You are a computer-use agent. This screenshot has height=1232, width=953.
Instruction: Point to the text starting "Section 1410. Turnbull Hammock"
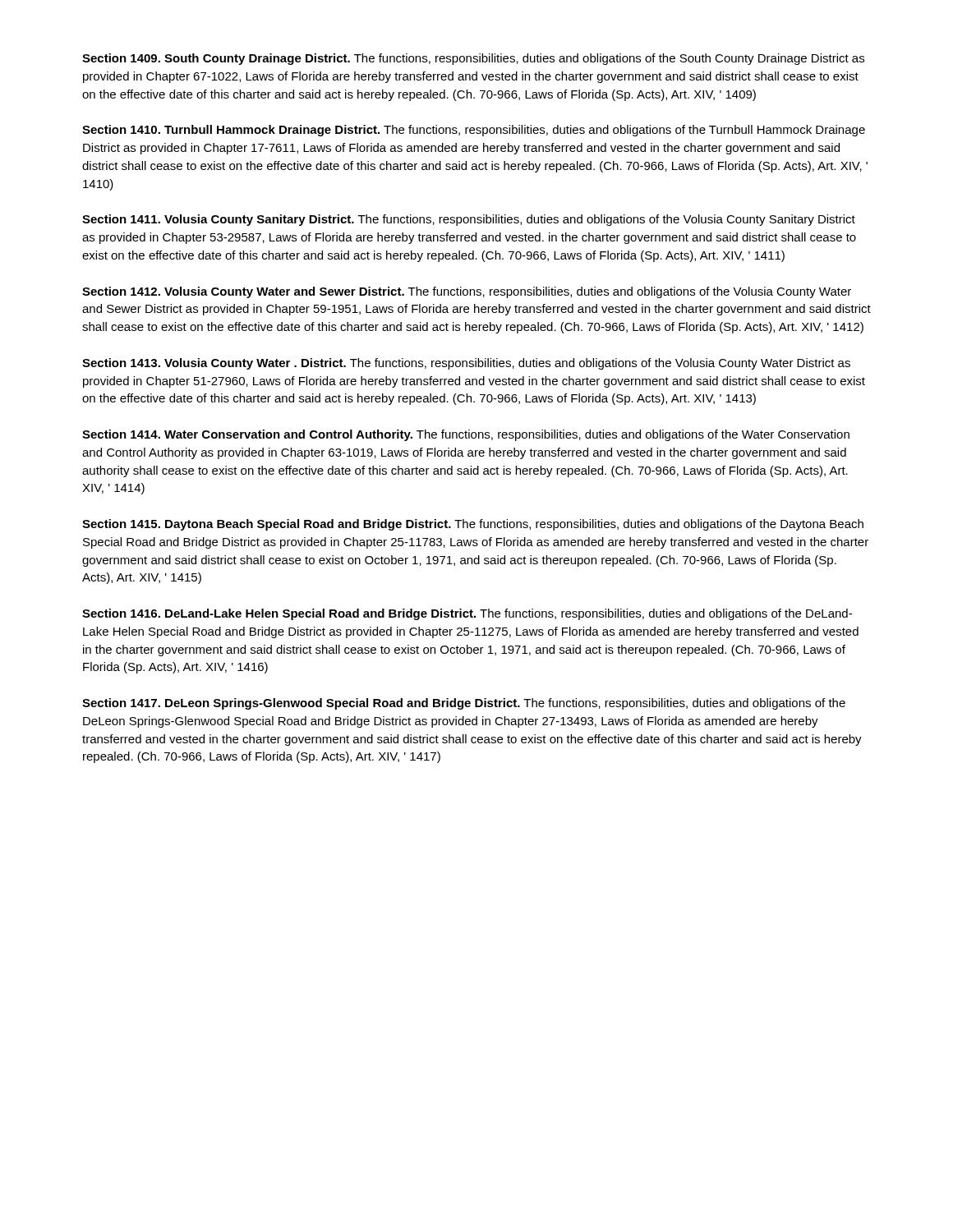[476, 157]
